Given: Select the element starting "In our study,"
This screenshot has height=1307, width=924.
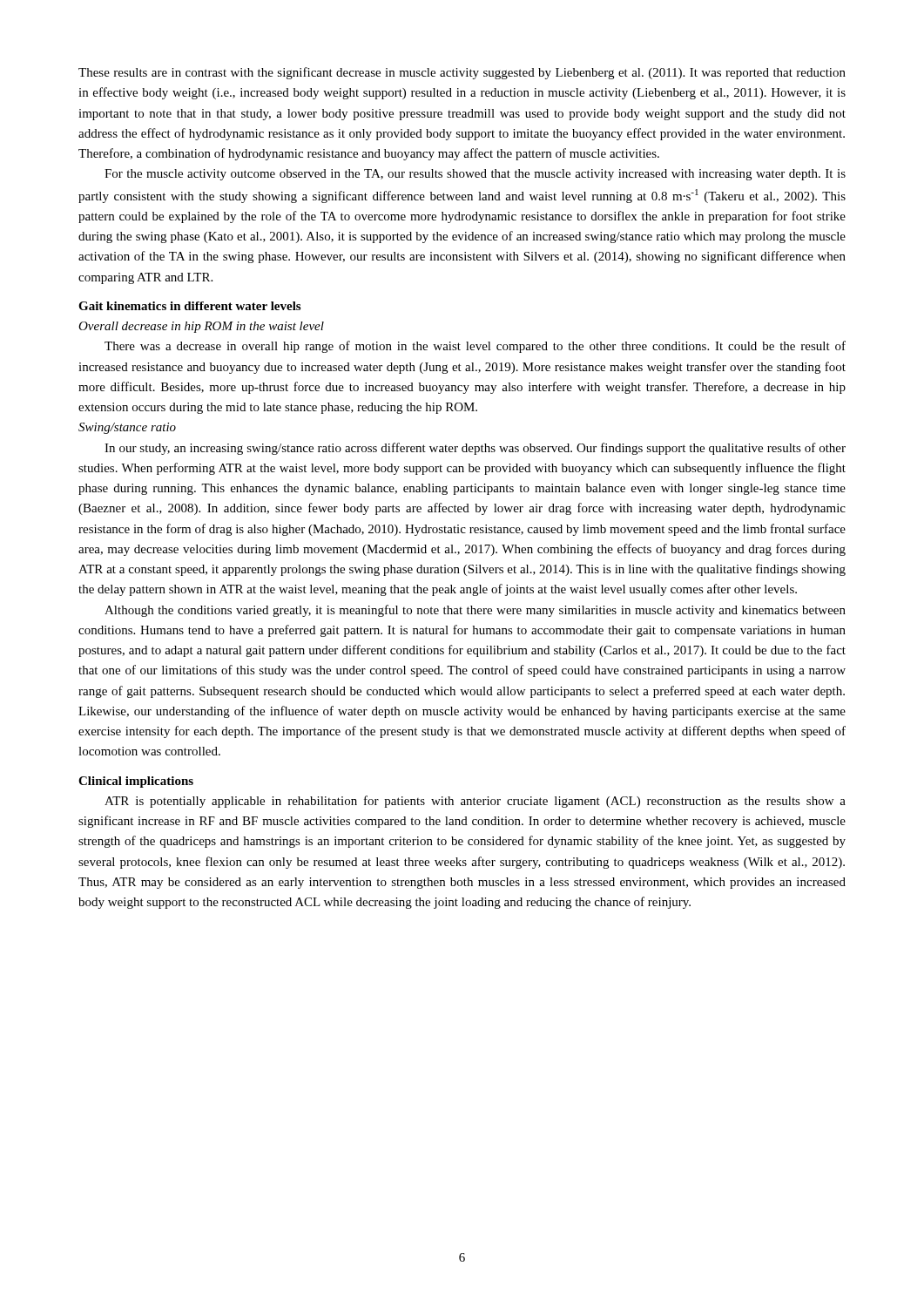Looking at the screenshot, I should pyautogui.click(x=462, y=519).
